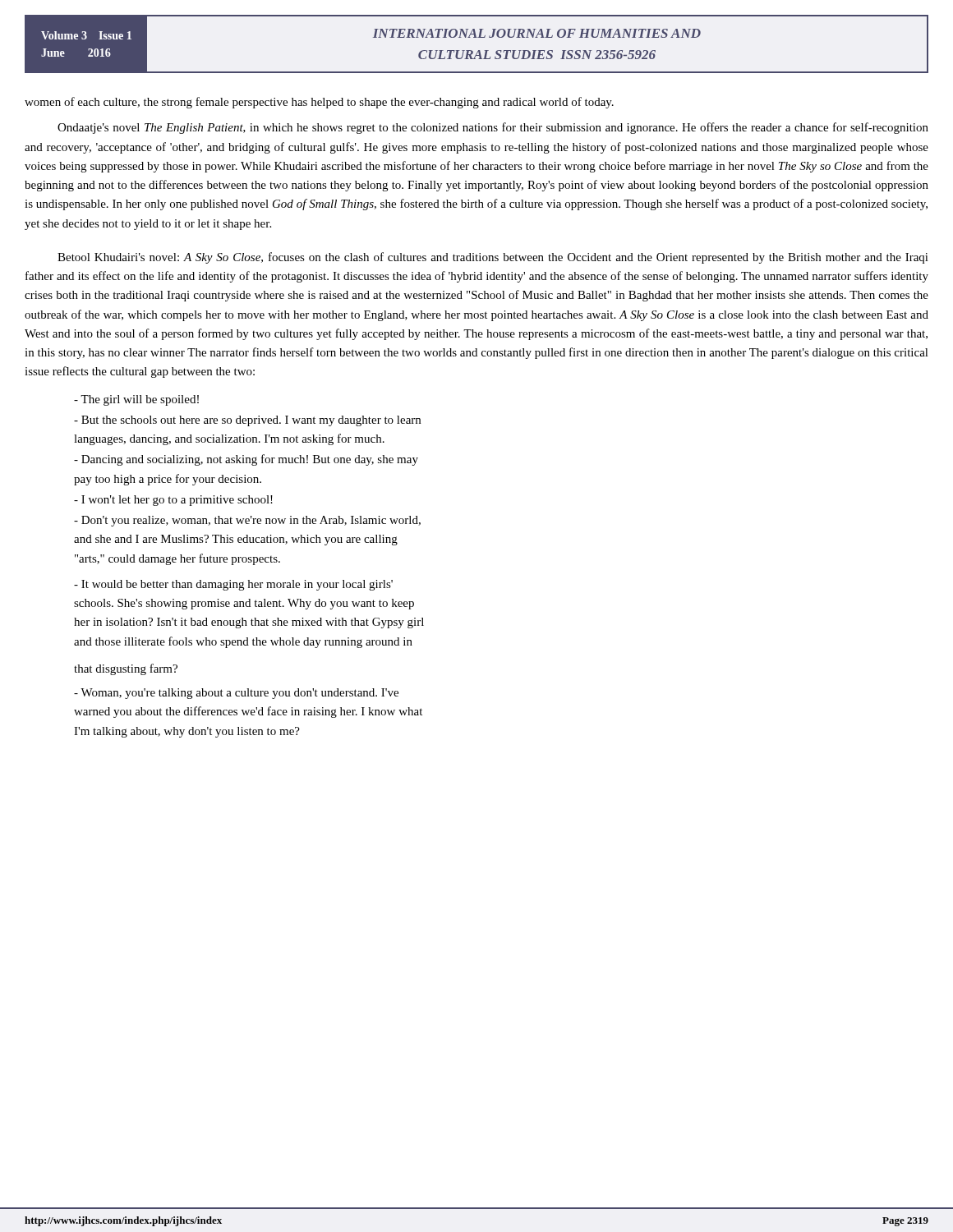Click on the list item that reads "The girl will be spoiled!"
Viewport: 953px width, 1232px height.
pos(137,399)
